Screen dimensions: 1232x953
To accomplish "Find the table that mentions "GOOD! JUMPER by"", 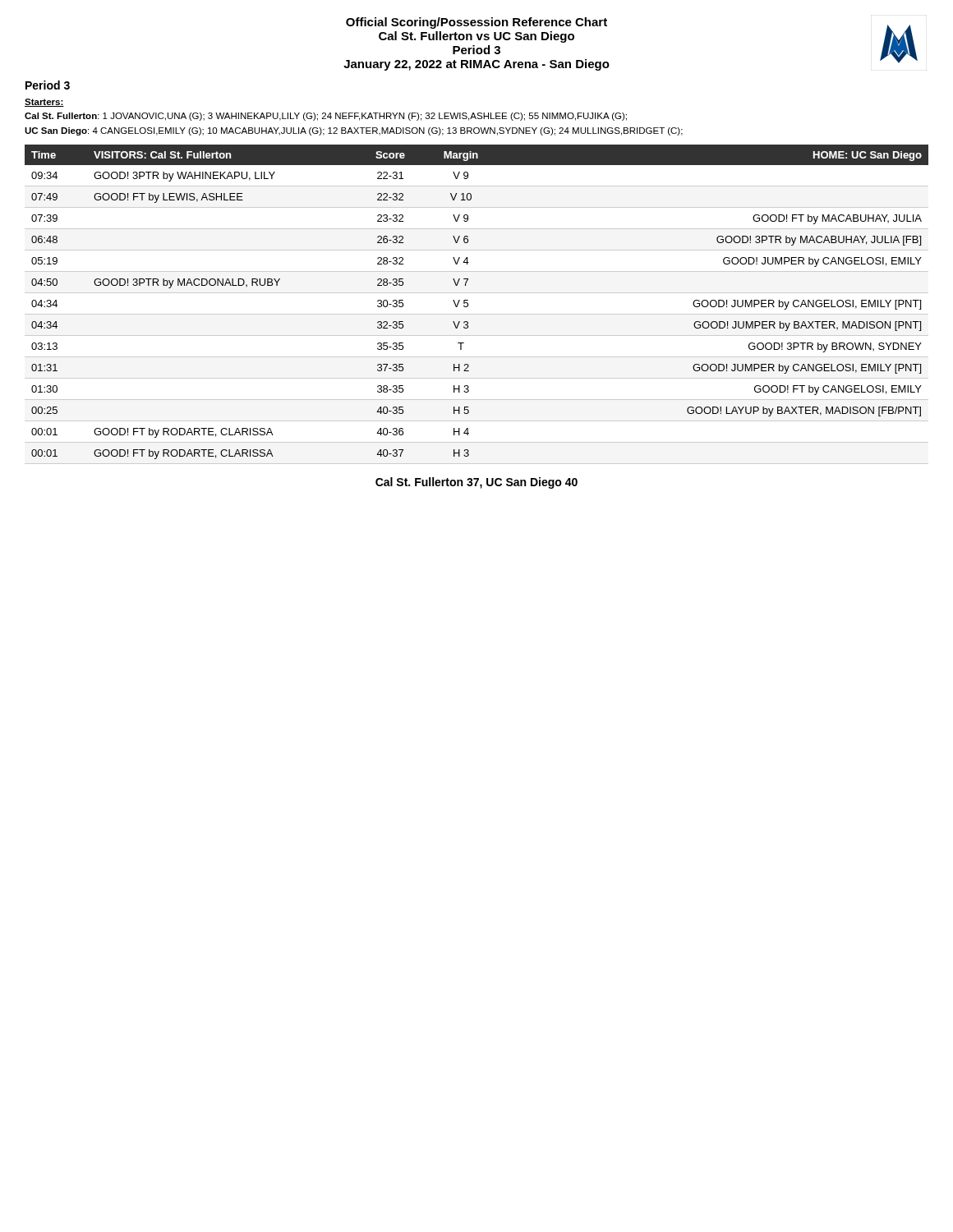I will (x=476, y=304).
